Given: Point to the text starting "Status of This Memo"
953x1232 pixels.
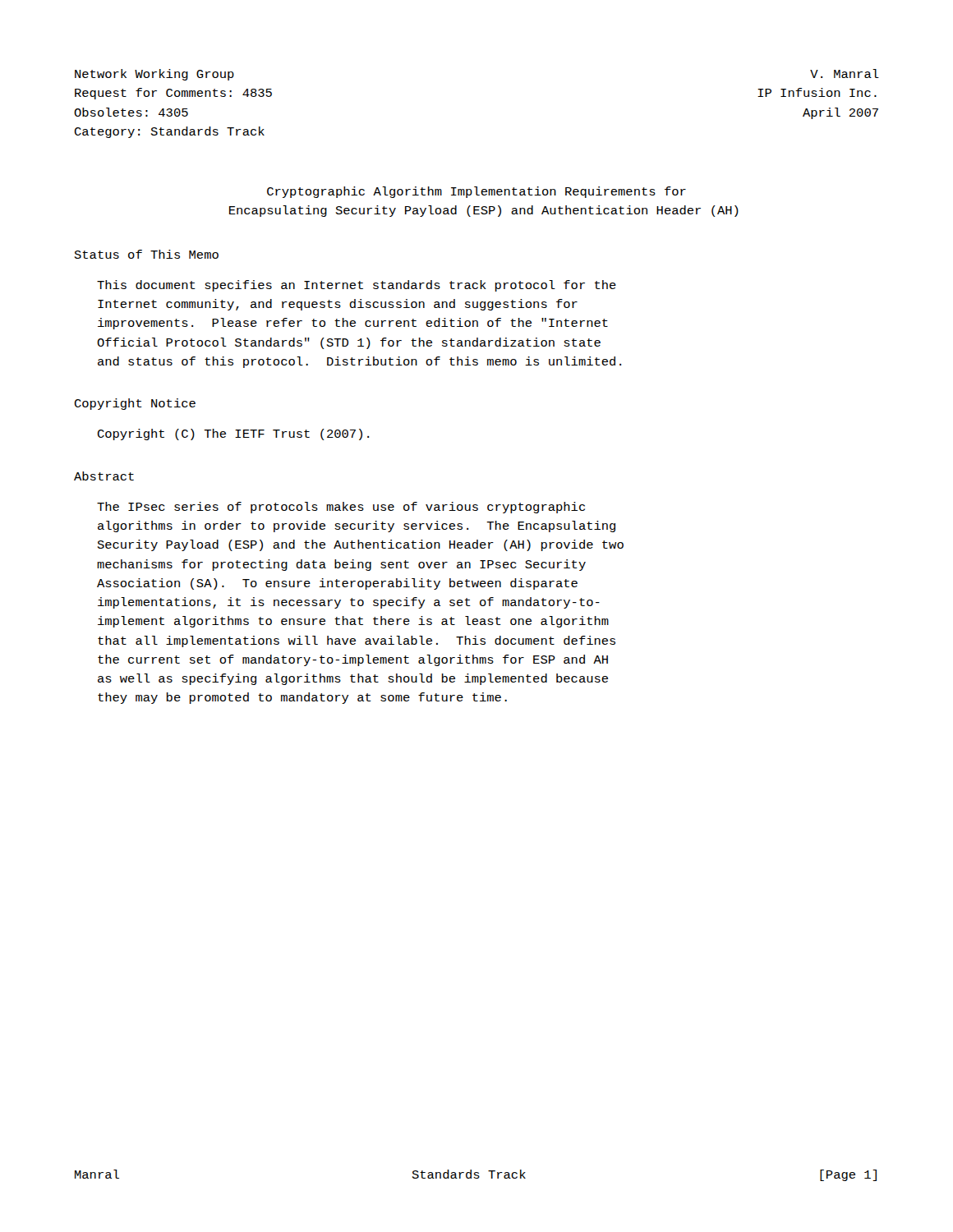Looking at the screenshot, I should [147, 255].
